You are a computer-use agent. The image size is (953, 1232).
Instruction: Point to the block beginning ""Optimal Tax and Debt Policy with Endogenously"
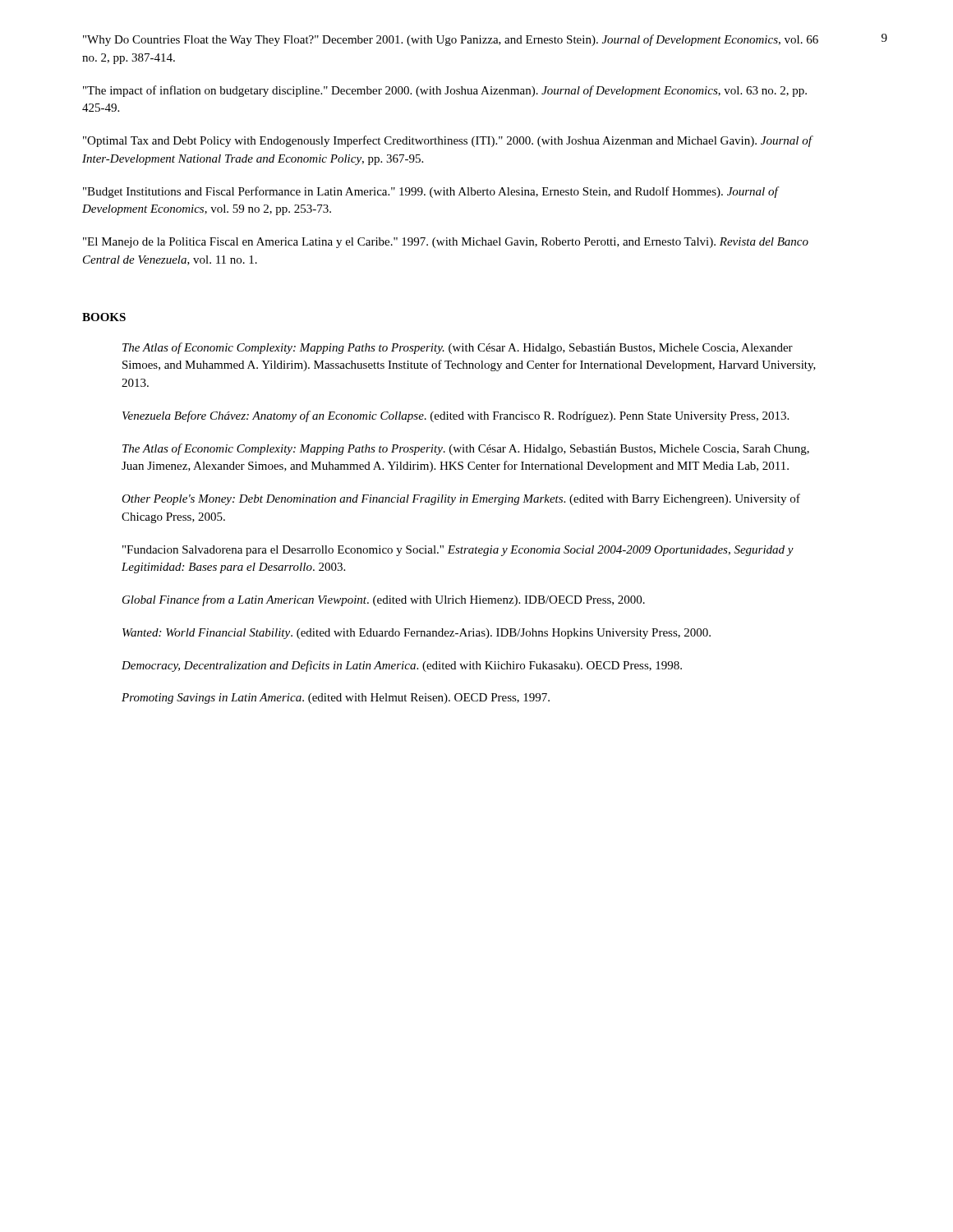point(447,149)
